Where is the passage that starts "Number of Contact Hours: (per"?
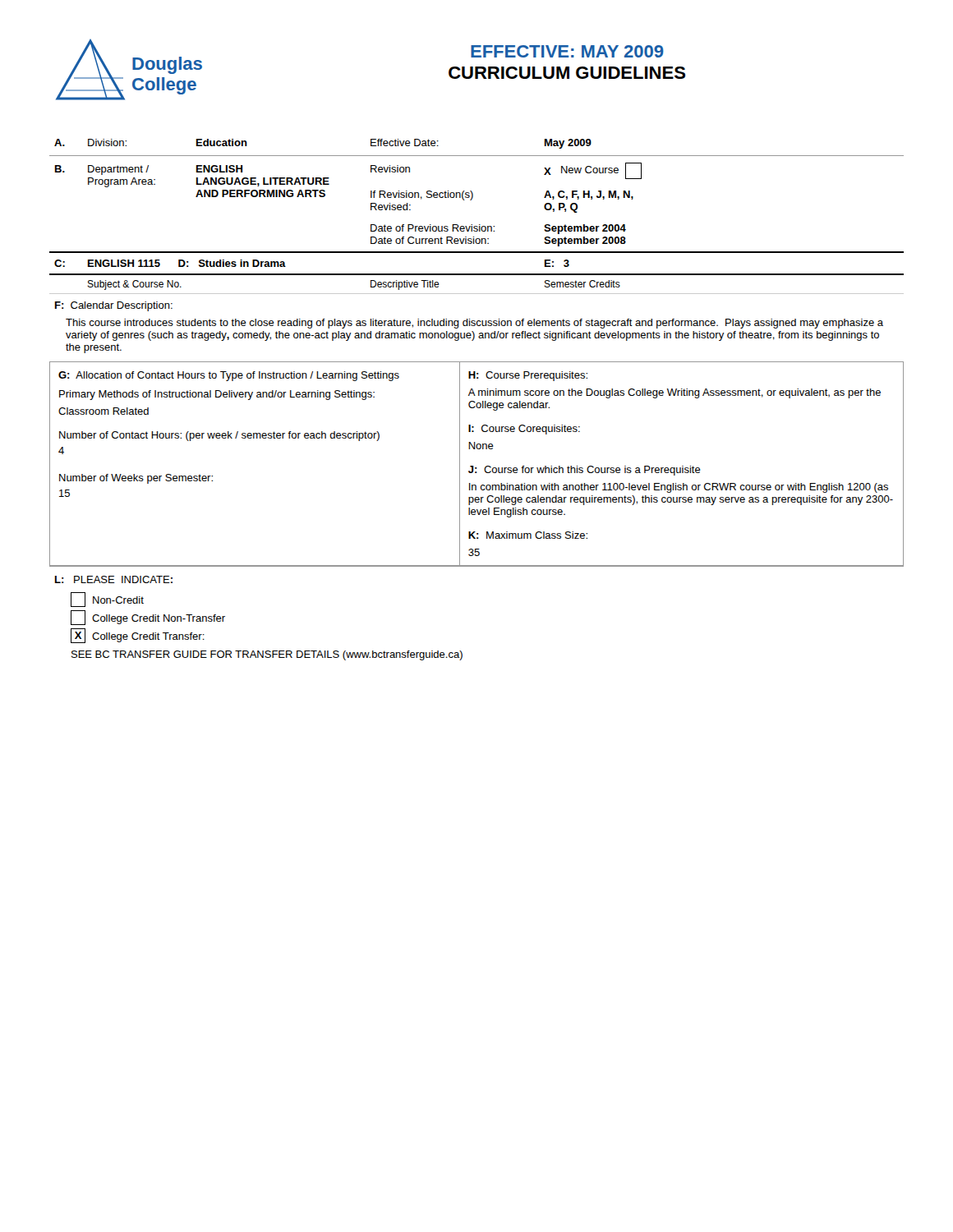Screen dimensions: 1232x953 219,435
